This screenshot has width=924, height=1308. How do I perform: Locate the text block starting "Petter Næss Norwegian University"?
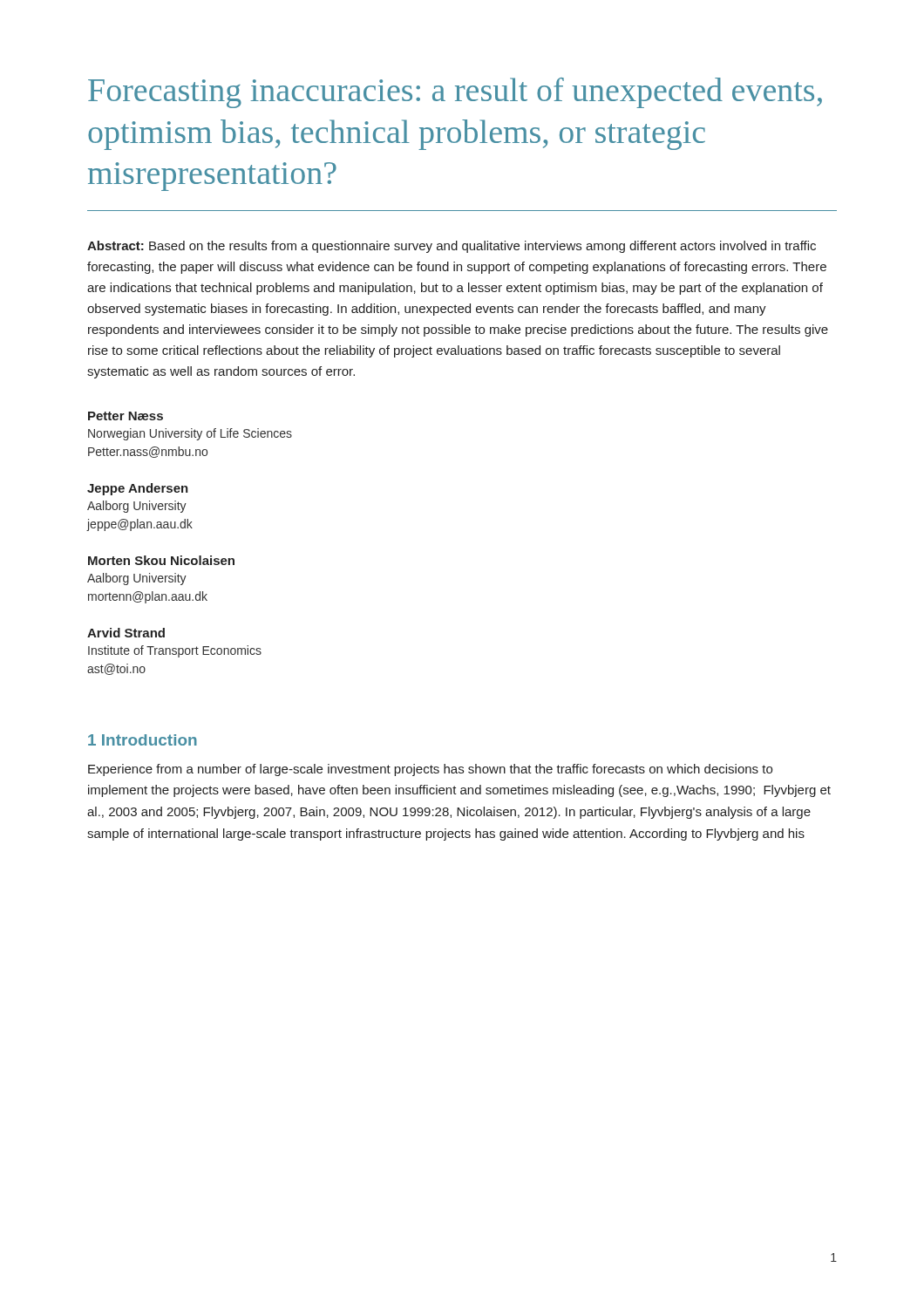pos(126,416)
